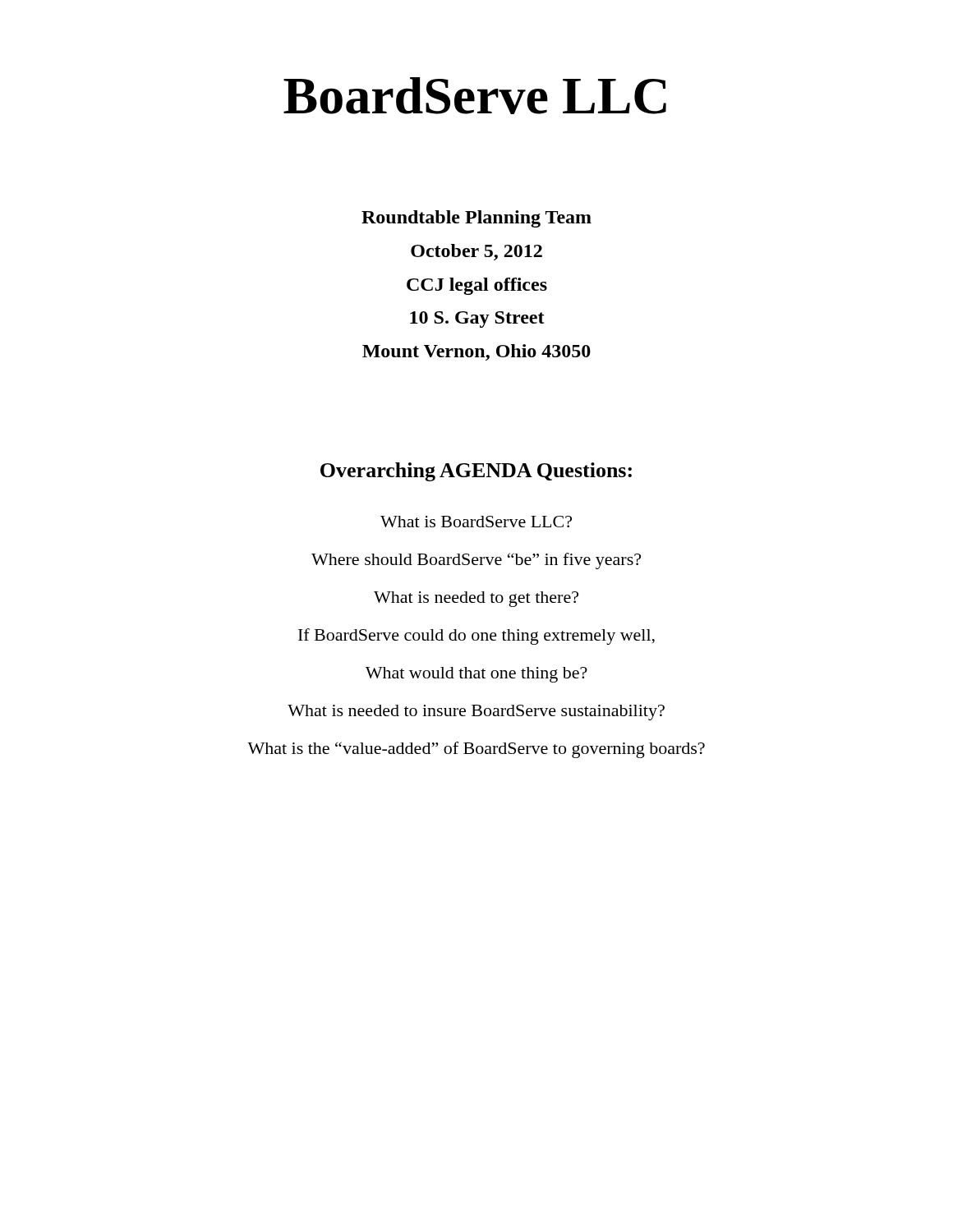This screenshot has width=953, height=1232.
Task: Find "BoardServe LLC" on this page
Action: click(476, 96)
